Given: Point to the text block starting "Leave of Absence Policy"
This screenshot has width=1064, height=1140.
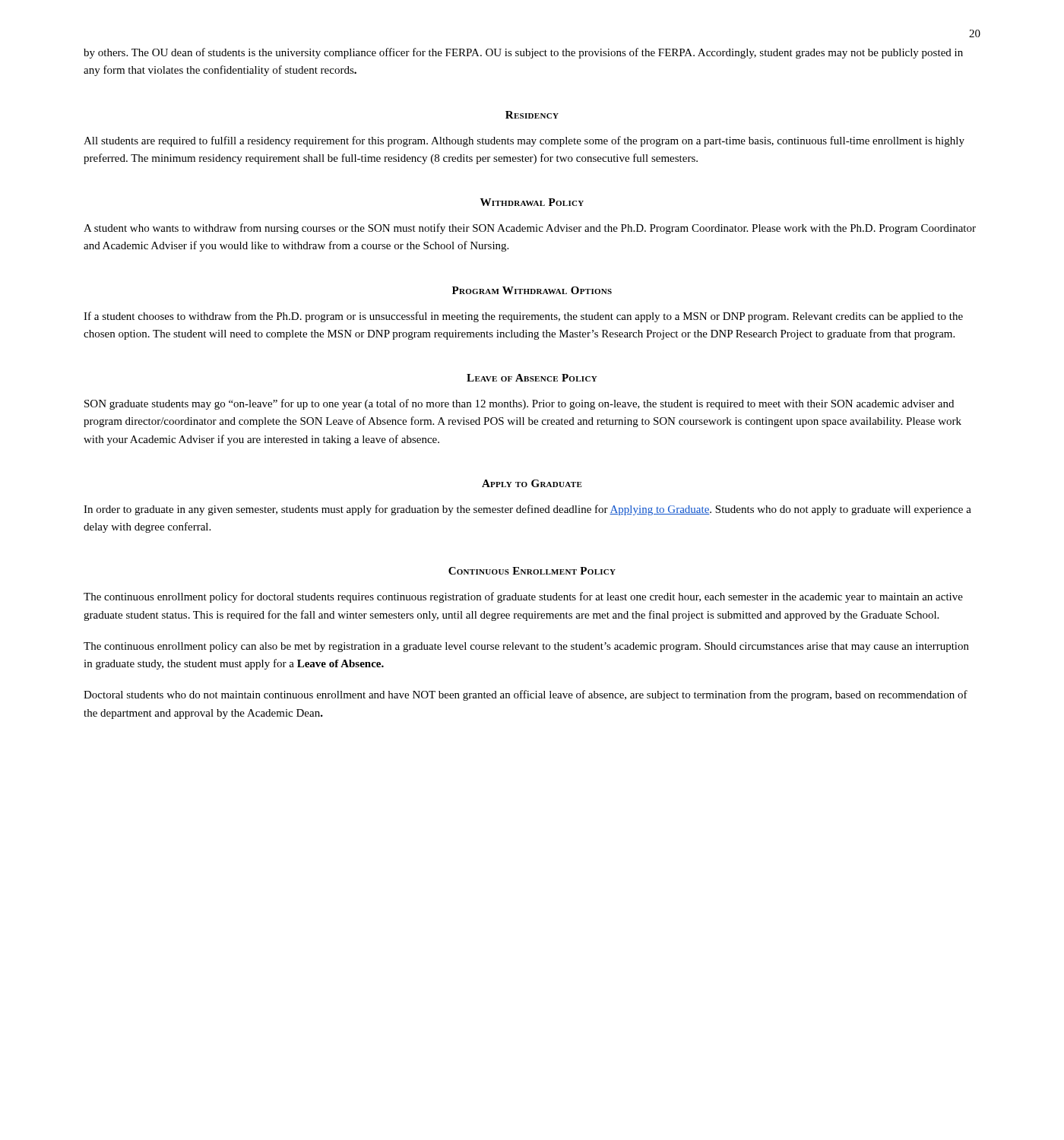Looking at the screenshot, I should click(x=532, y=378).
